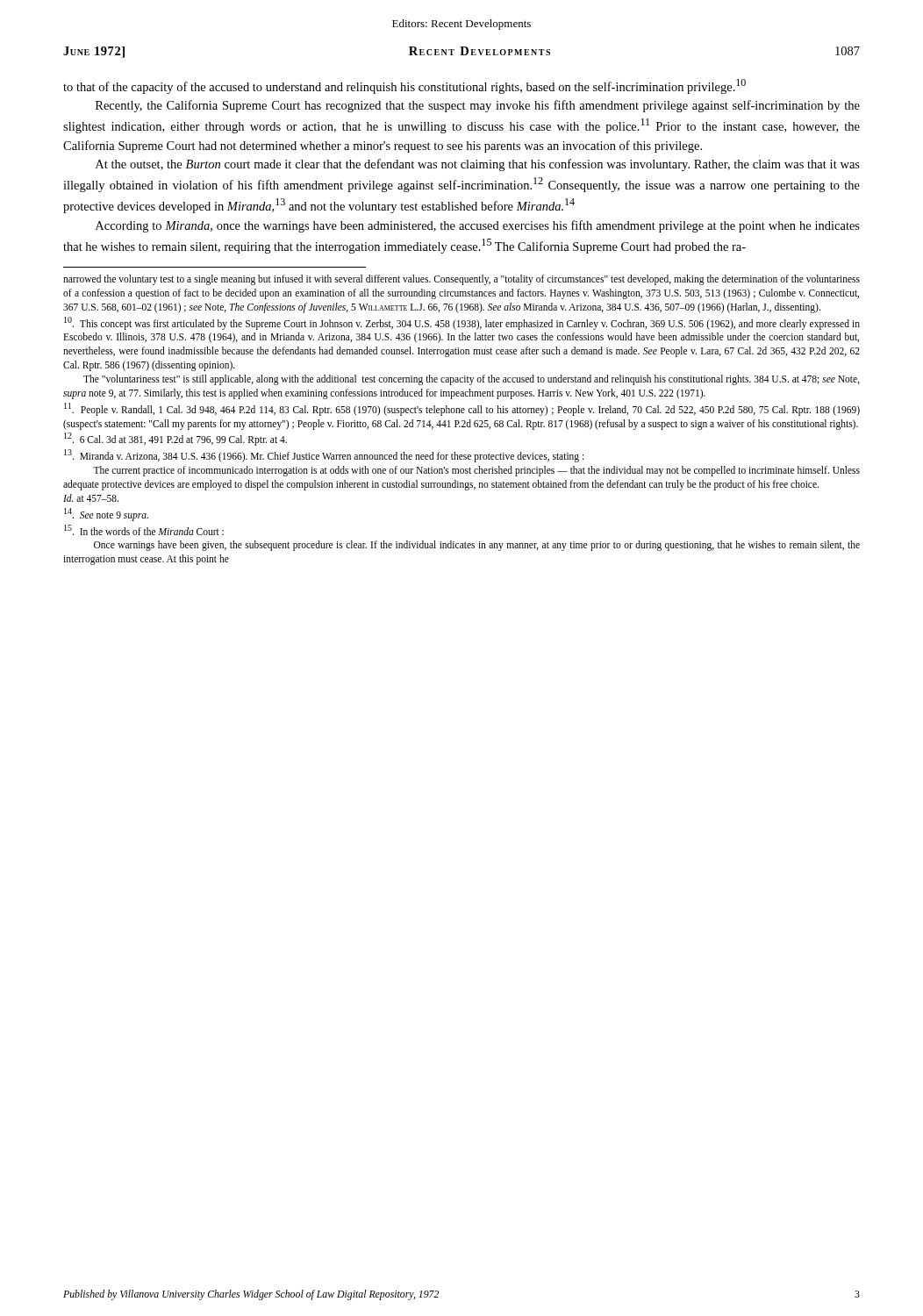923x1316 pixels.
Task: Click on the passage starting "In the words of the Miranda"
Action: 462,546
